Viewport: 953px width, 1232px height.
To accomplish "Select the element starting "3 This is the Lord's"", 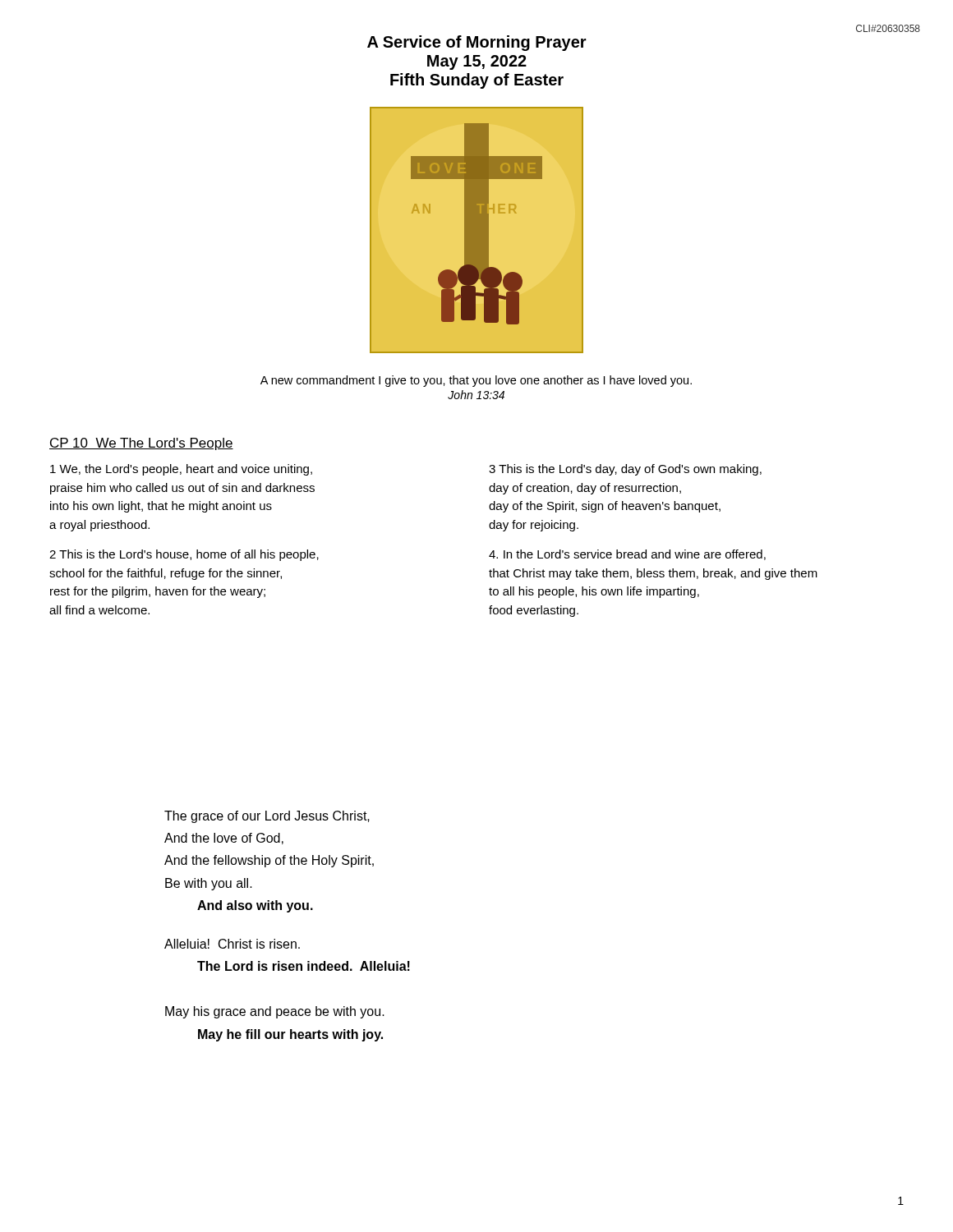I will pos(696,540).
